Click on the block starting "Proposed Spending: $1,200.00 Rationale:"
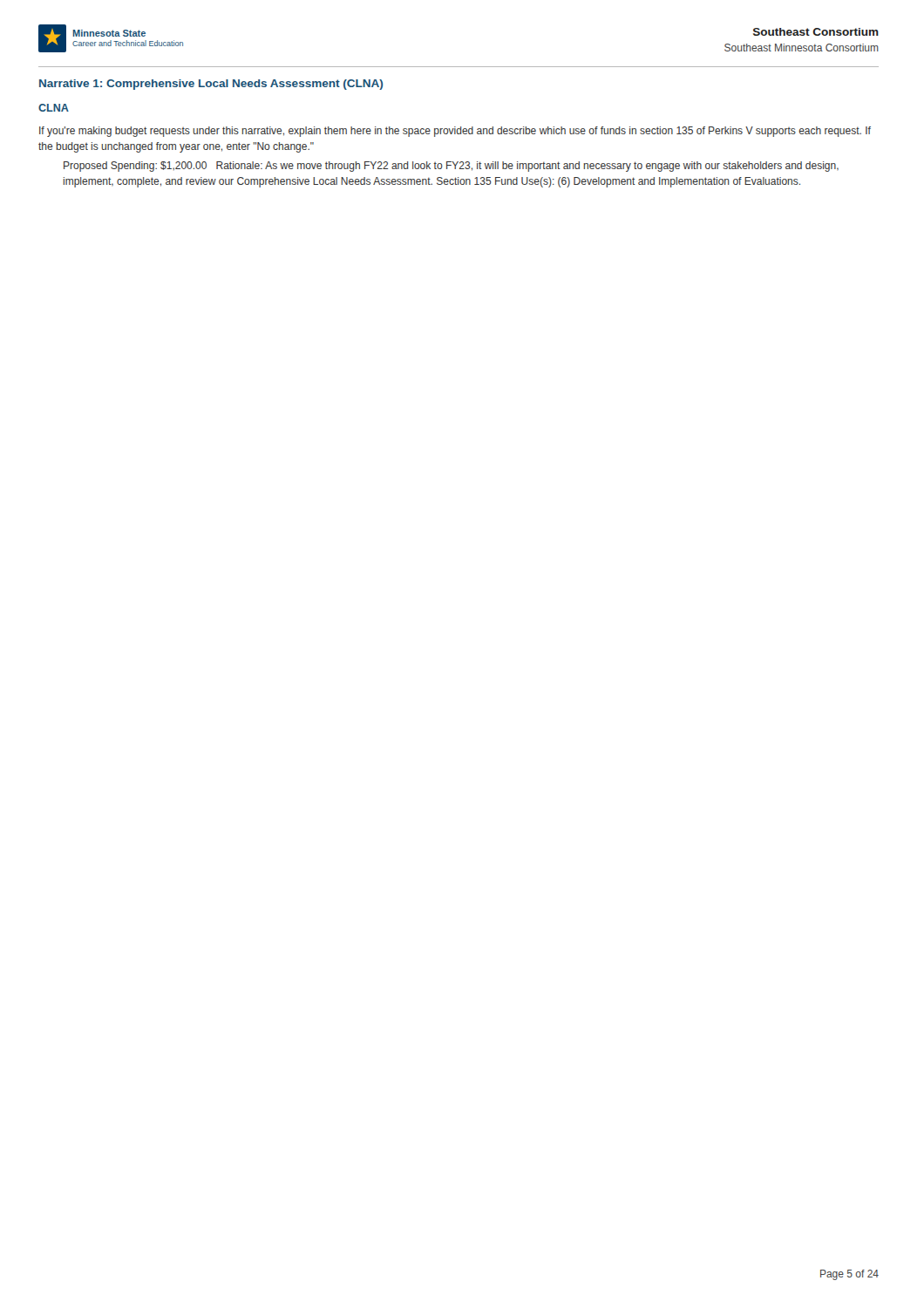 pyautogui.click(x=458, y=174)
